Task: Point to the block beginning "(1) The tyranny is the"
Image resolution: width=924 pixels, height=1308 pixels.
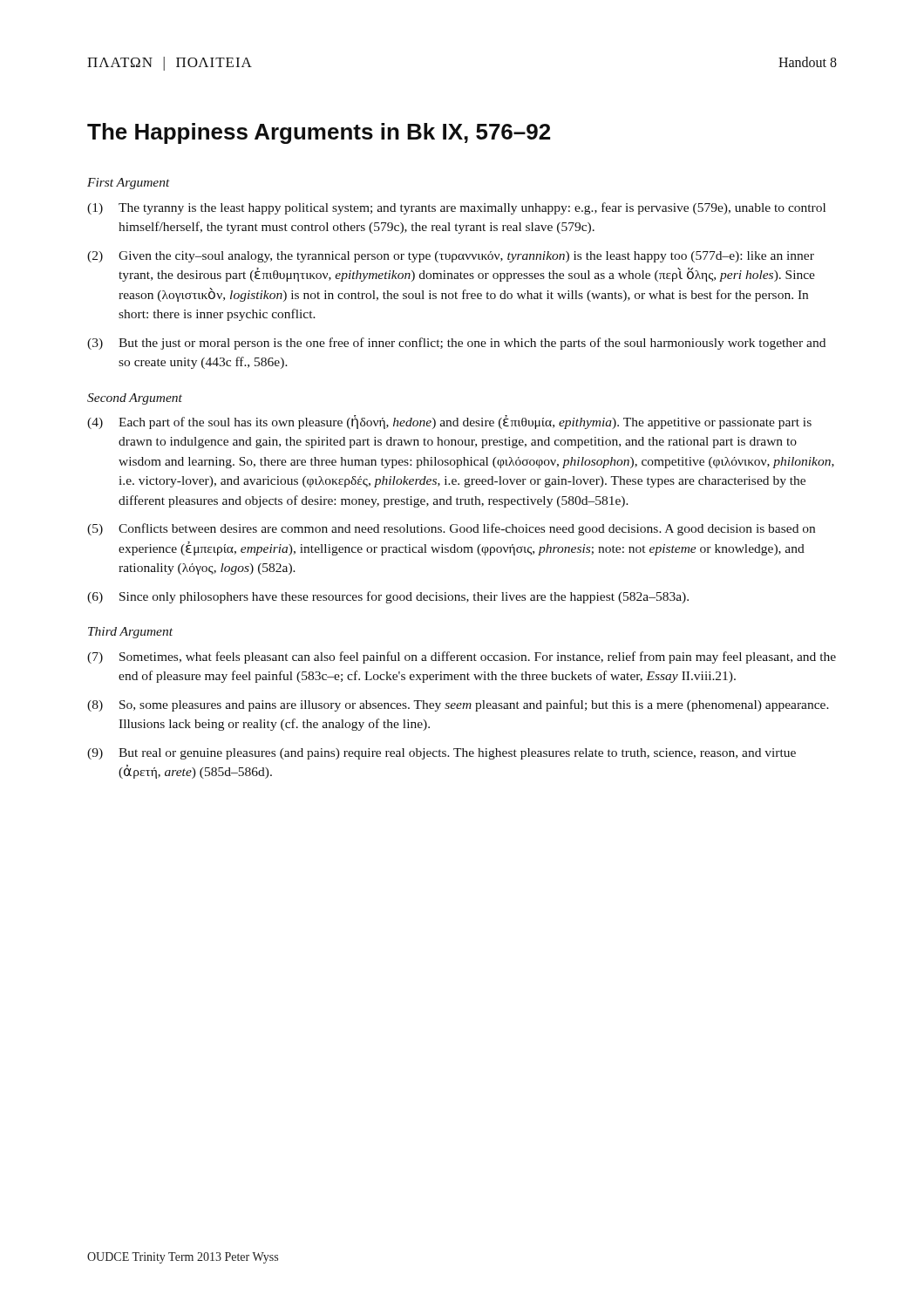Action: coord(462,217)
